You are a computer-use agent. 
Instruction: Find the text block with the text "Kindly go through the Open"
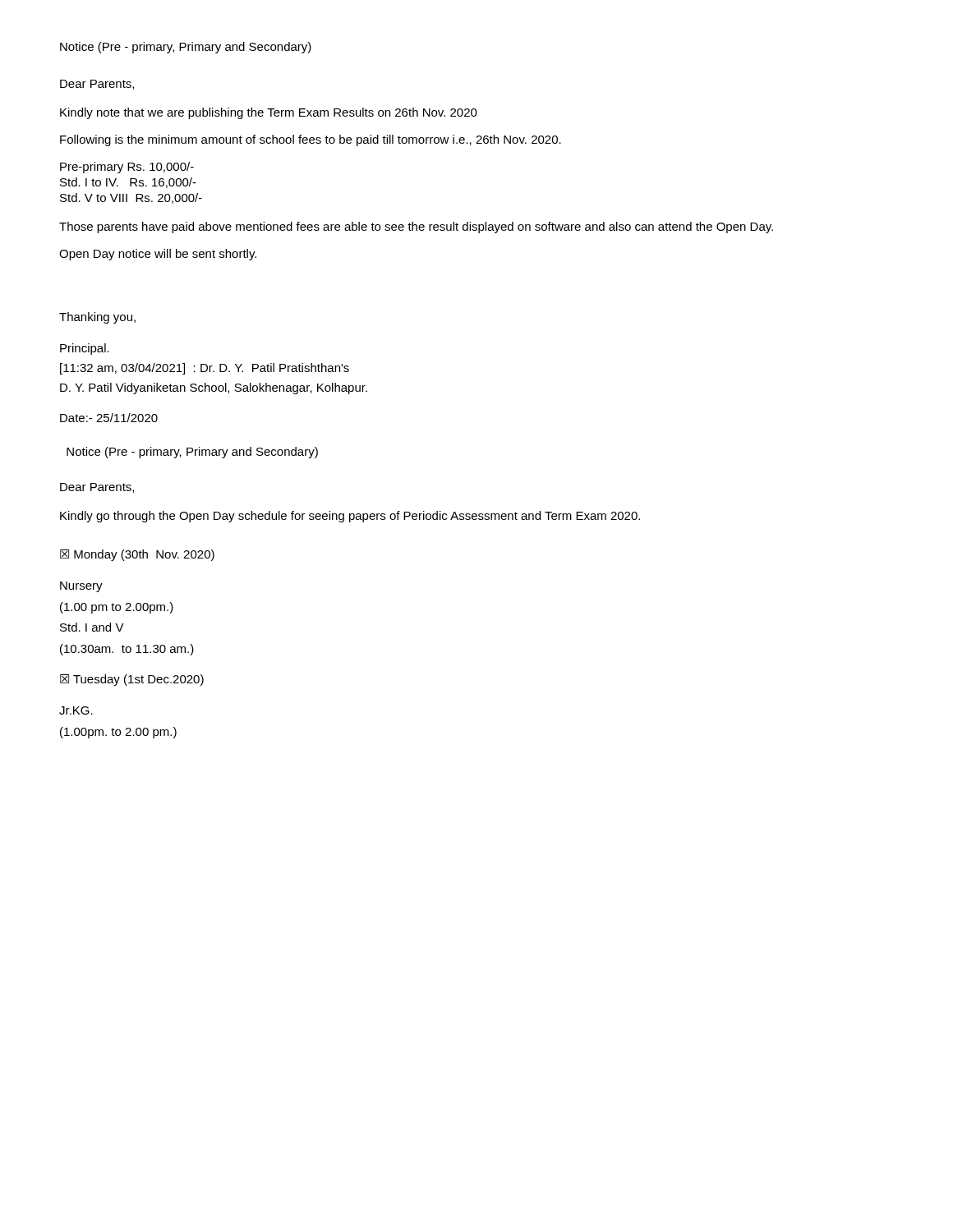pyautogui.click(x=350, y=515)
